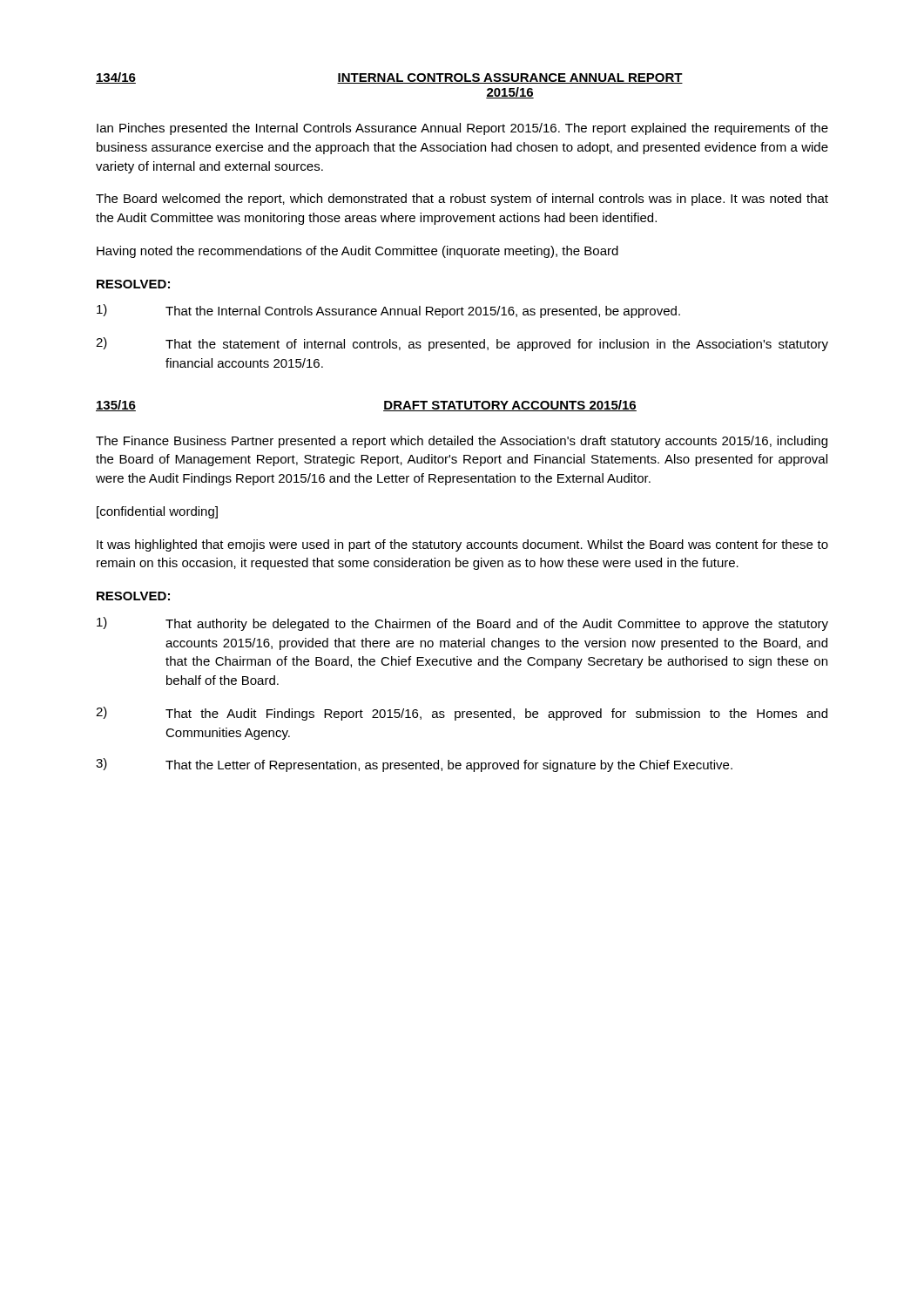
Task: Locate the text block that says "The Finance Business Partner presented a report which"
Action: point(462,459)
